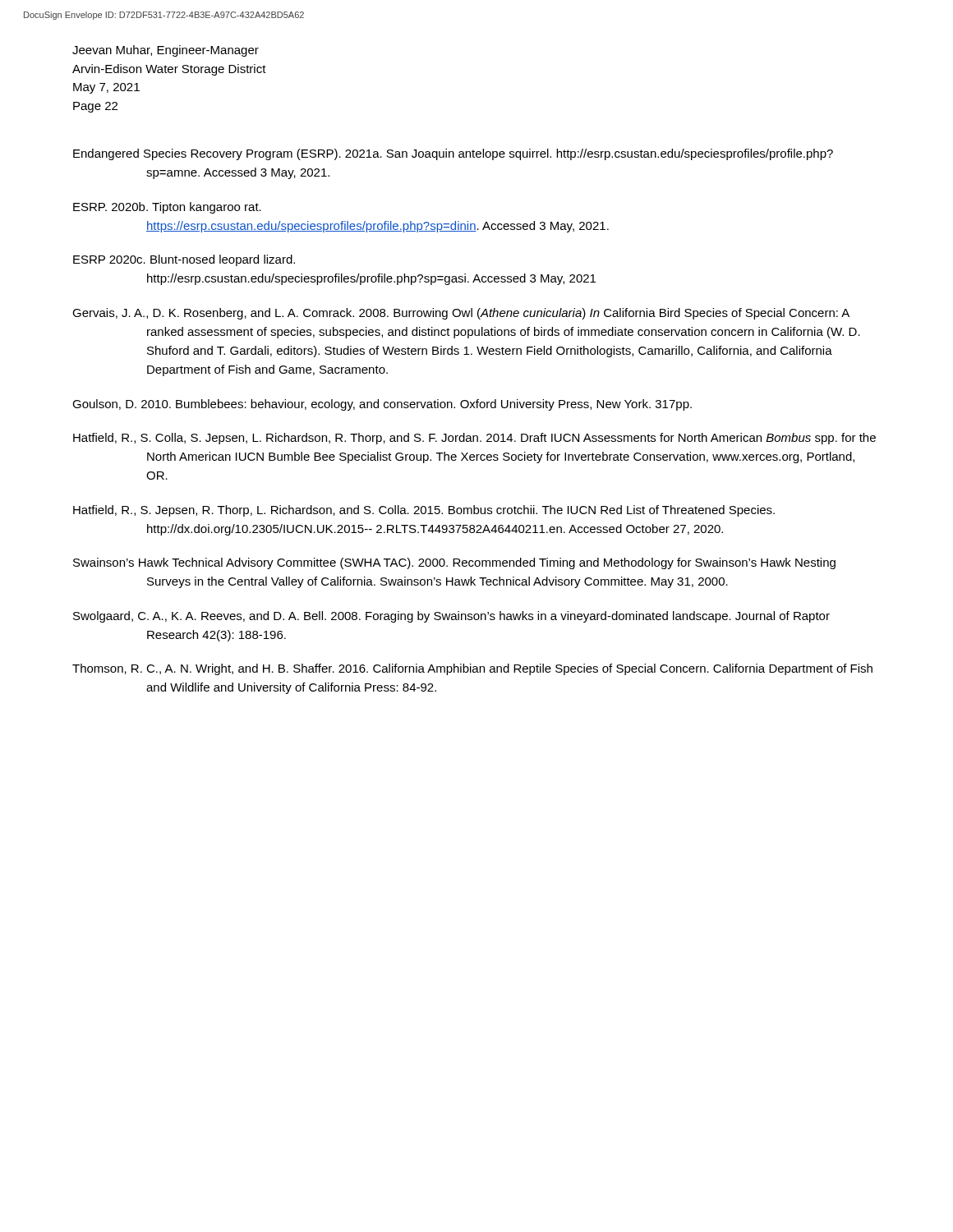
Task: Select the list item that reads "ESRP 2020c. Blunt-nosed leopard lizard. http://esrp.csustan.edu/speciesprofiles/profile.php?sp=gasi. Accessed 3"
Action: [x=334, y=269]
